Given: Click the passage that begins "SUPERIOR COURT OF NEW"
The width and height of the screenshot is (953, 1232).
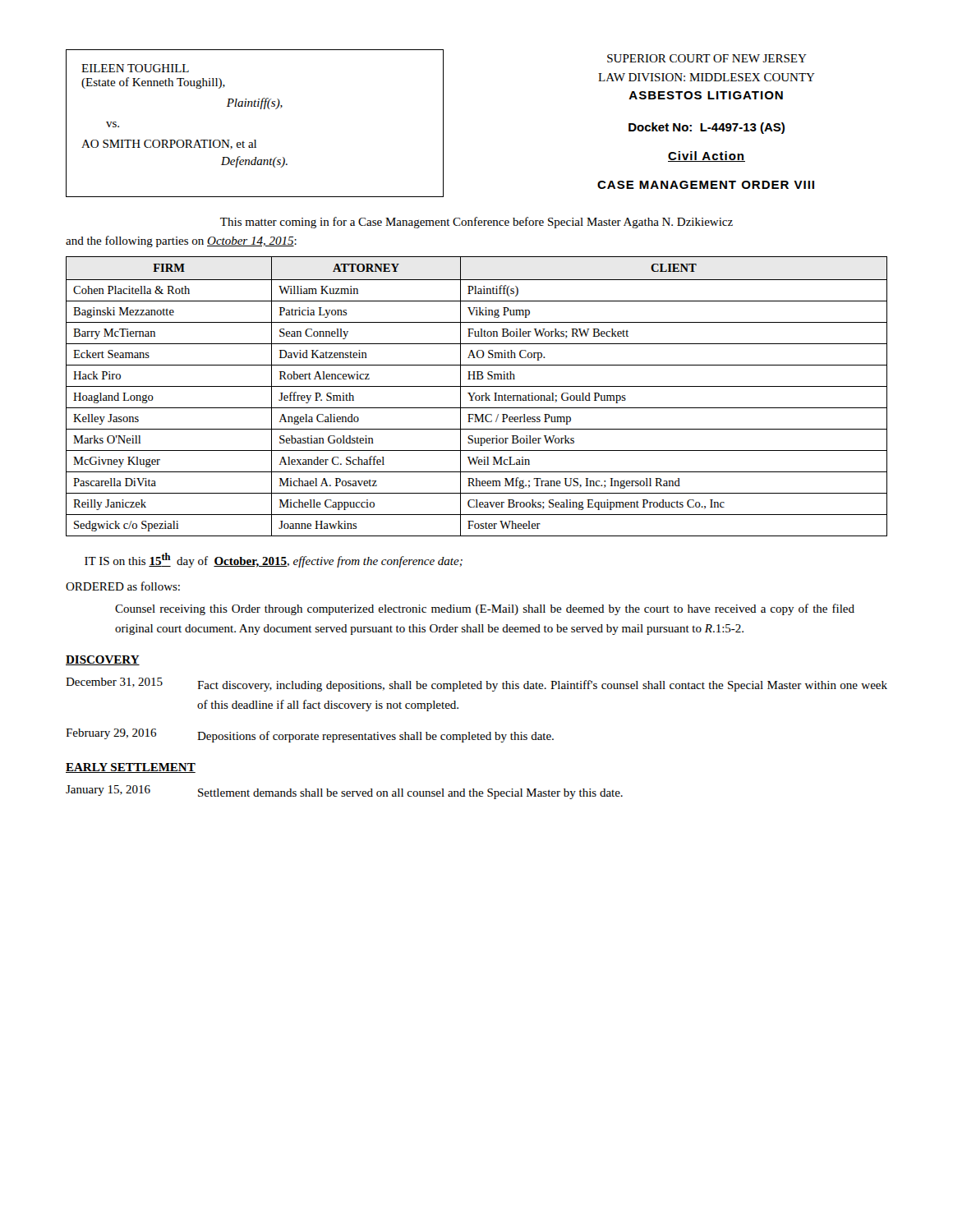Looking at the screenshot, I should pos(707,120).
